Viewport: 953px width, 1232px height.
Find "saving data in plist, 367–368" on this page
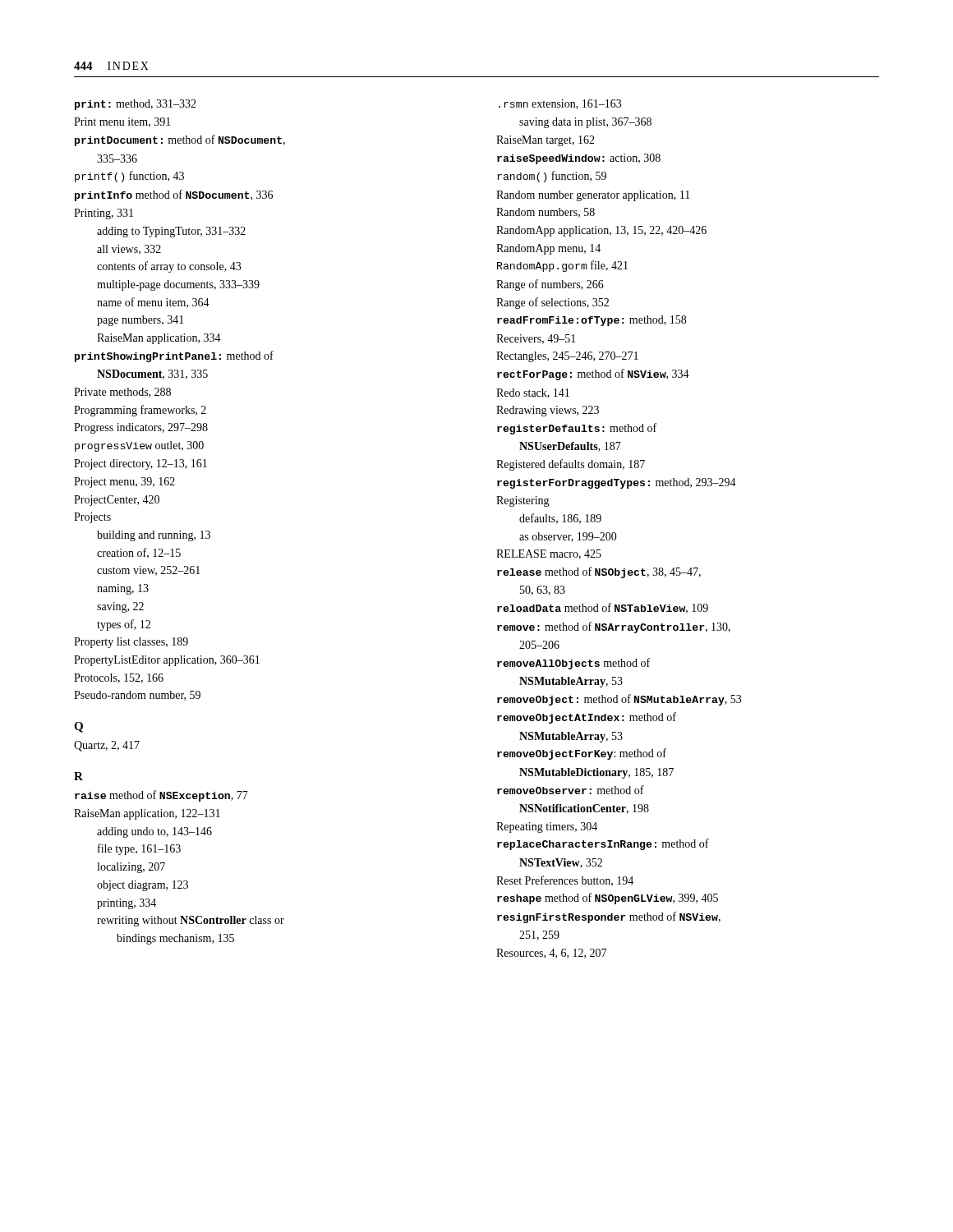pyautogui.click(x=586, y=122)
